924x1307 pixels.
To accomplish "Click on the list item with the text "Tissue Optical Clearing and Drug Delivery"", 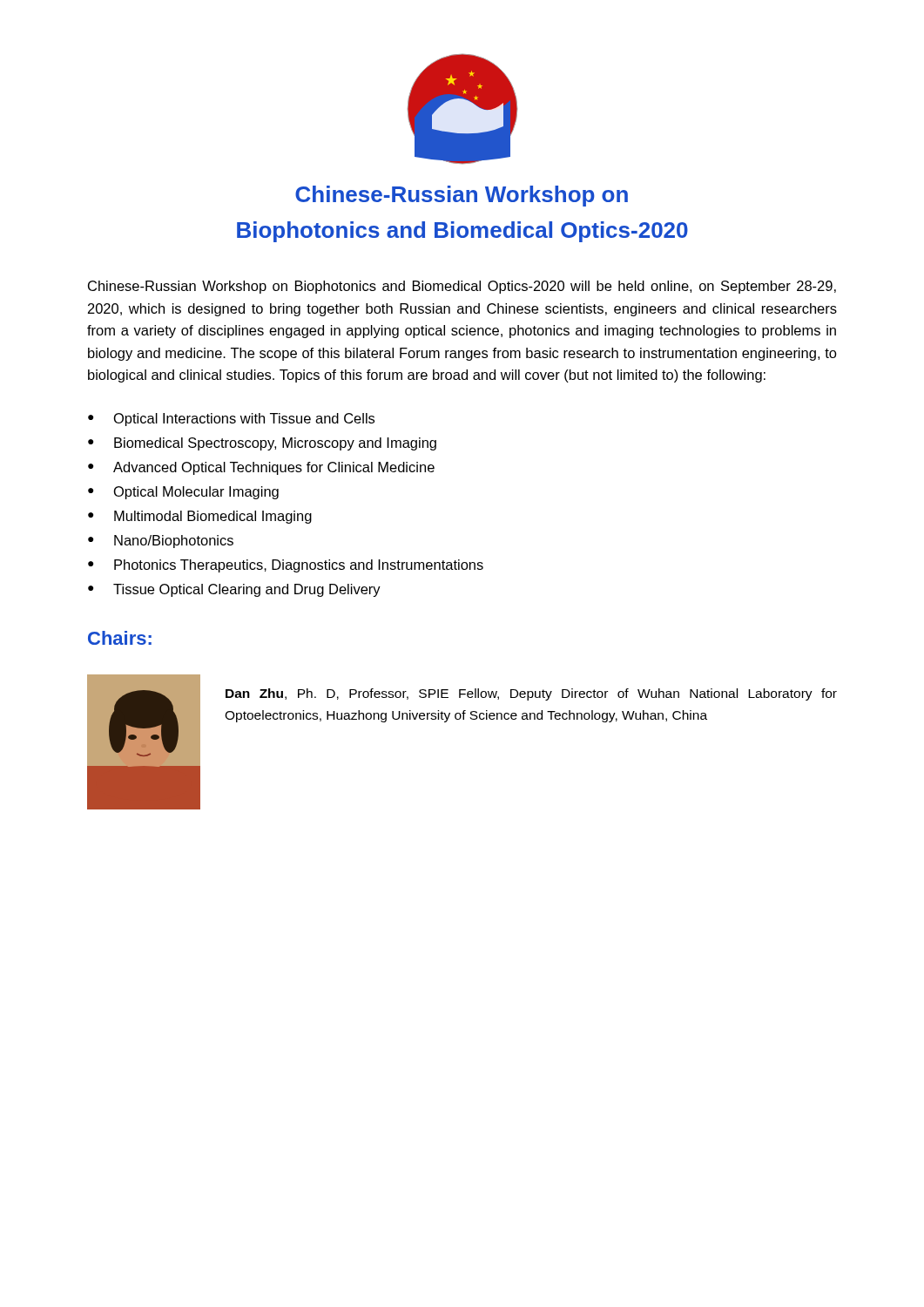I will point(247,589).
